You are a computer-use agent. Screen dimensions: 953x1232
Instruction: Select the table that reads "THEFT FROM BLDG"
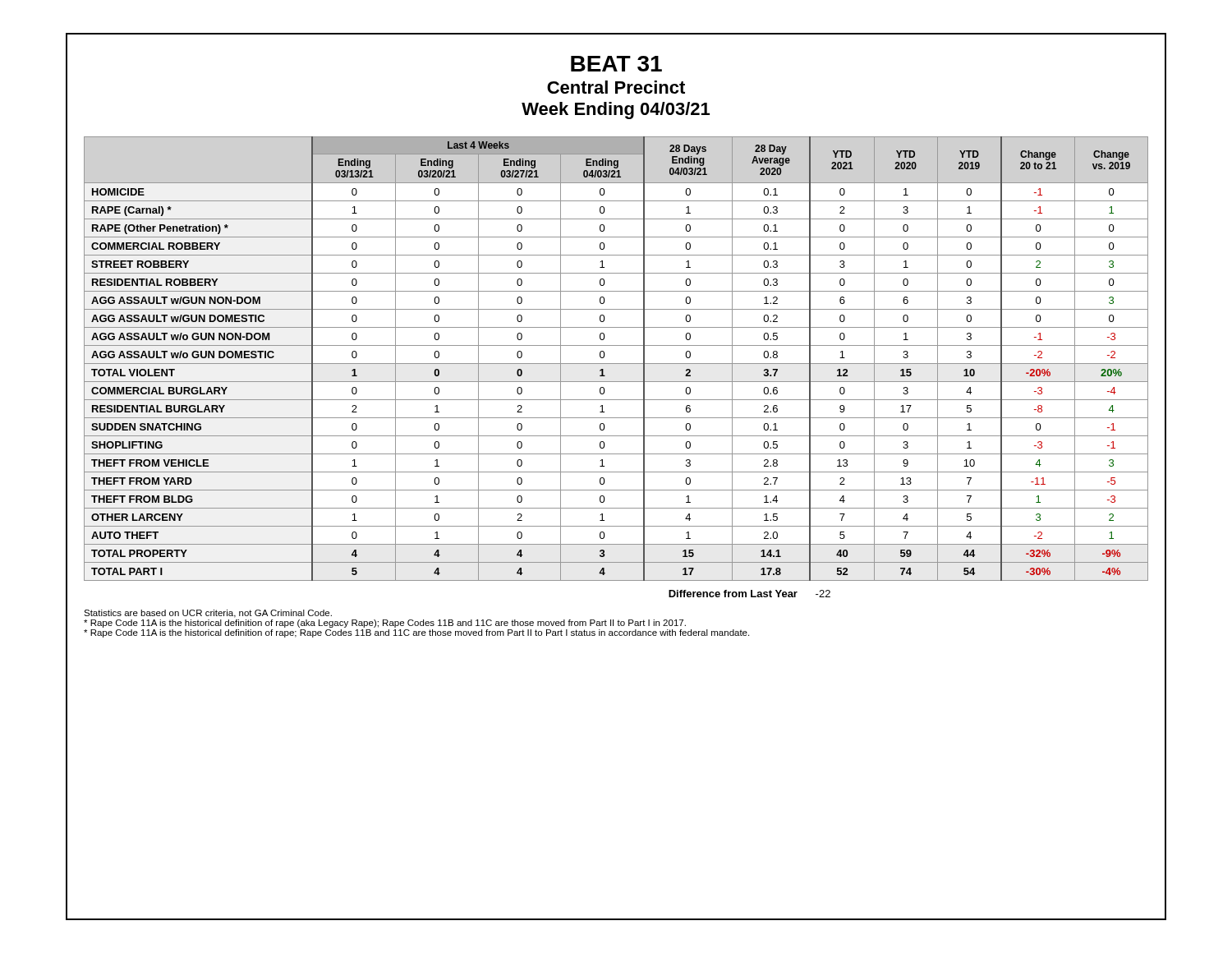pos(616,368)
